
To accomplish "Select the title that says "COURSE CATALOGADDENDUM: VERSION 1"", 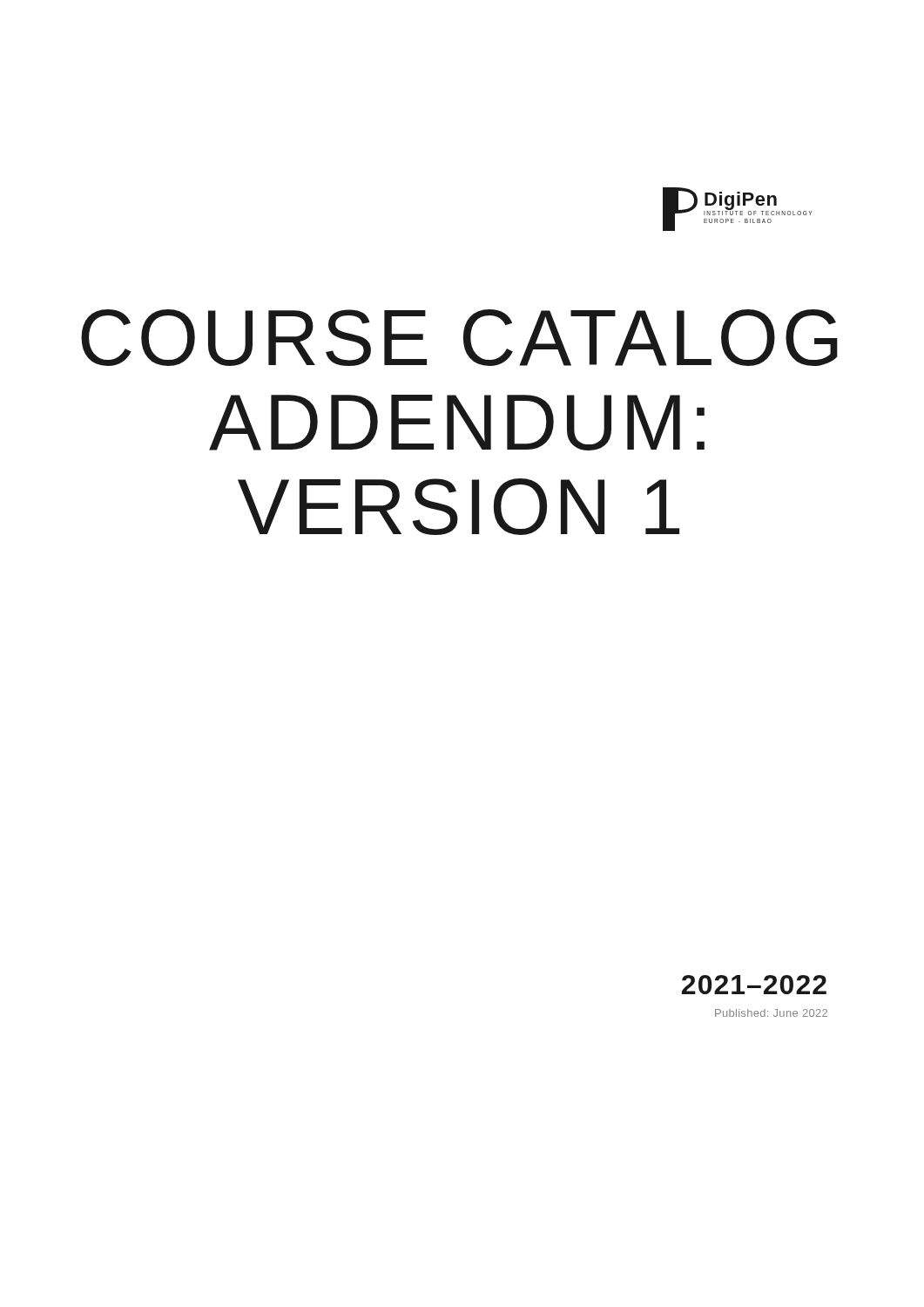I will (462, 423).
